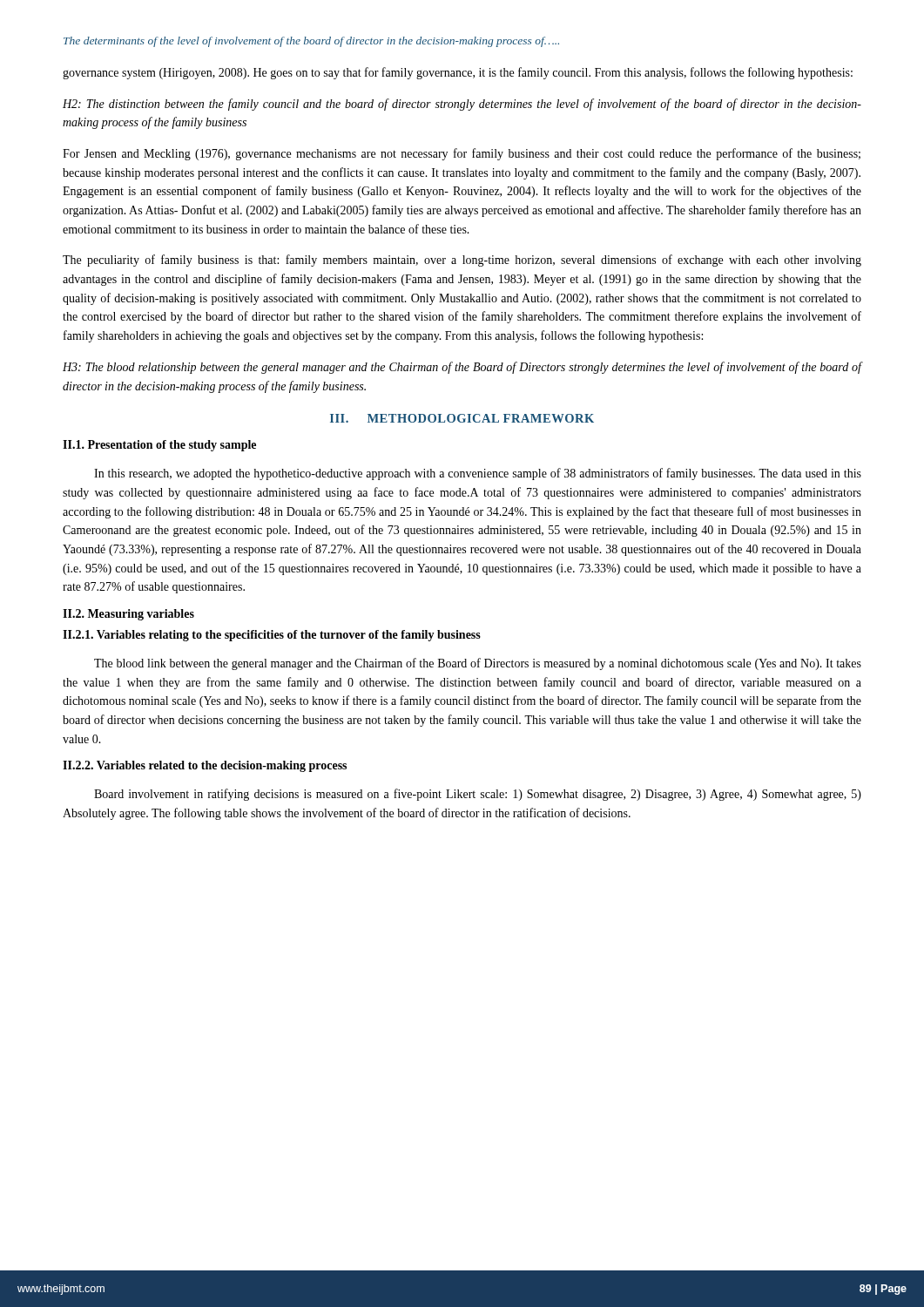This screenshot has width=924, height=1307.
Task: Locate the text block that reads "The blood link"
Action: (462, 702)
